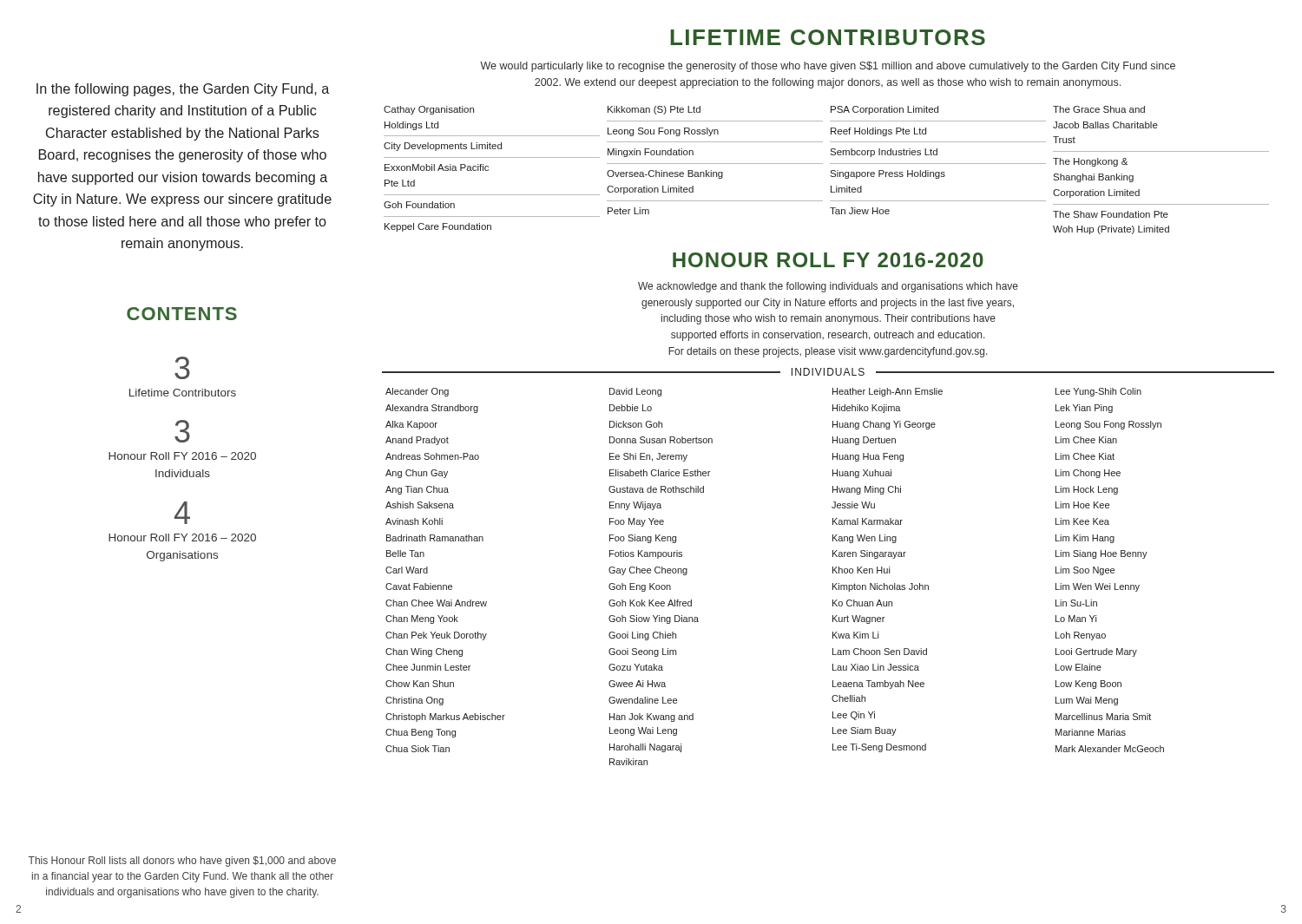Select the block starting "Marianne Marias"
The width and height of the screenshot is (1302, 924).
1090,733
